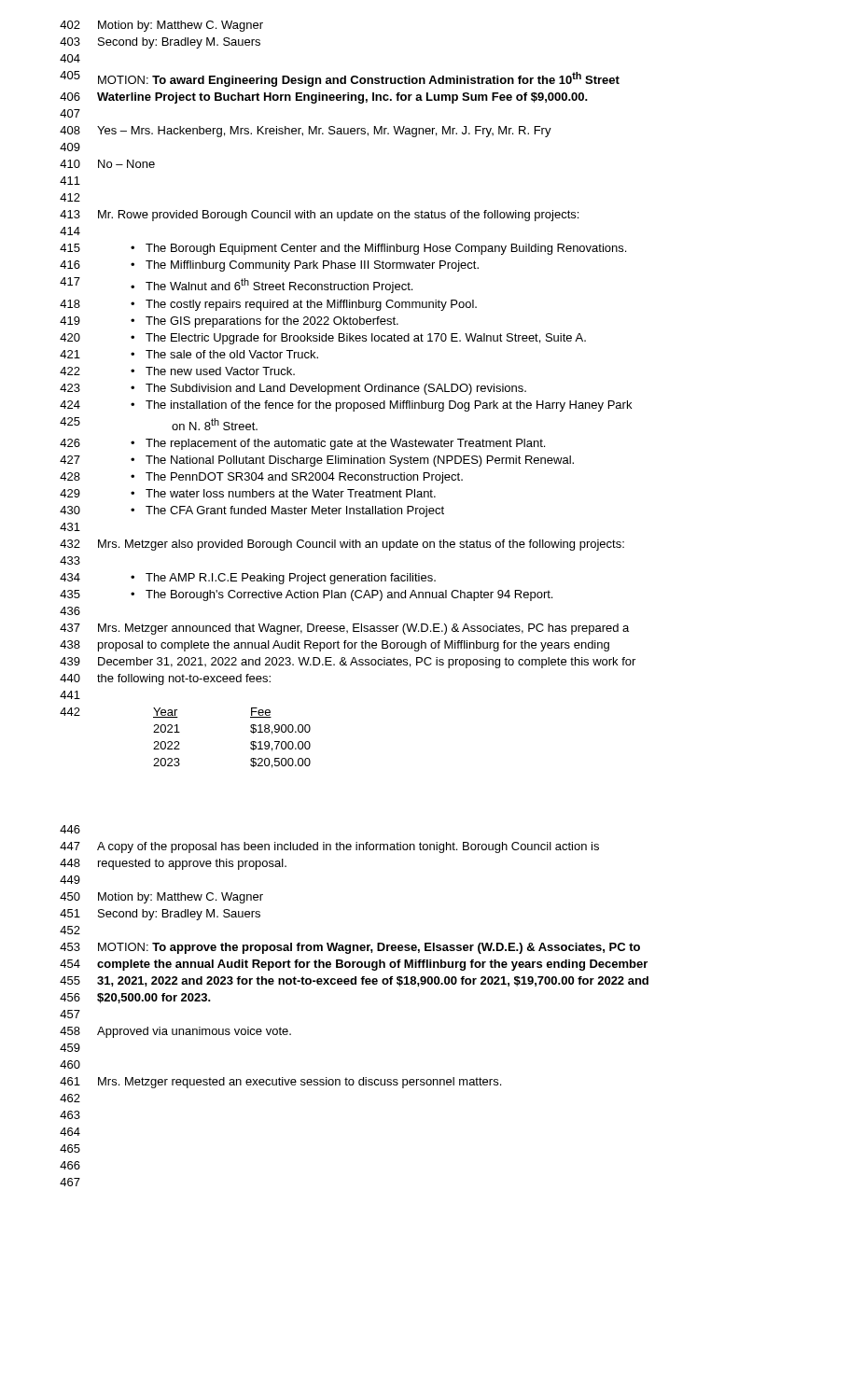Click on the text block that reads "458 Approved via"
The width and height of the screenshot is (850, 1400).
pos(175,1032)
